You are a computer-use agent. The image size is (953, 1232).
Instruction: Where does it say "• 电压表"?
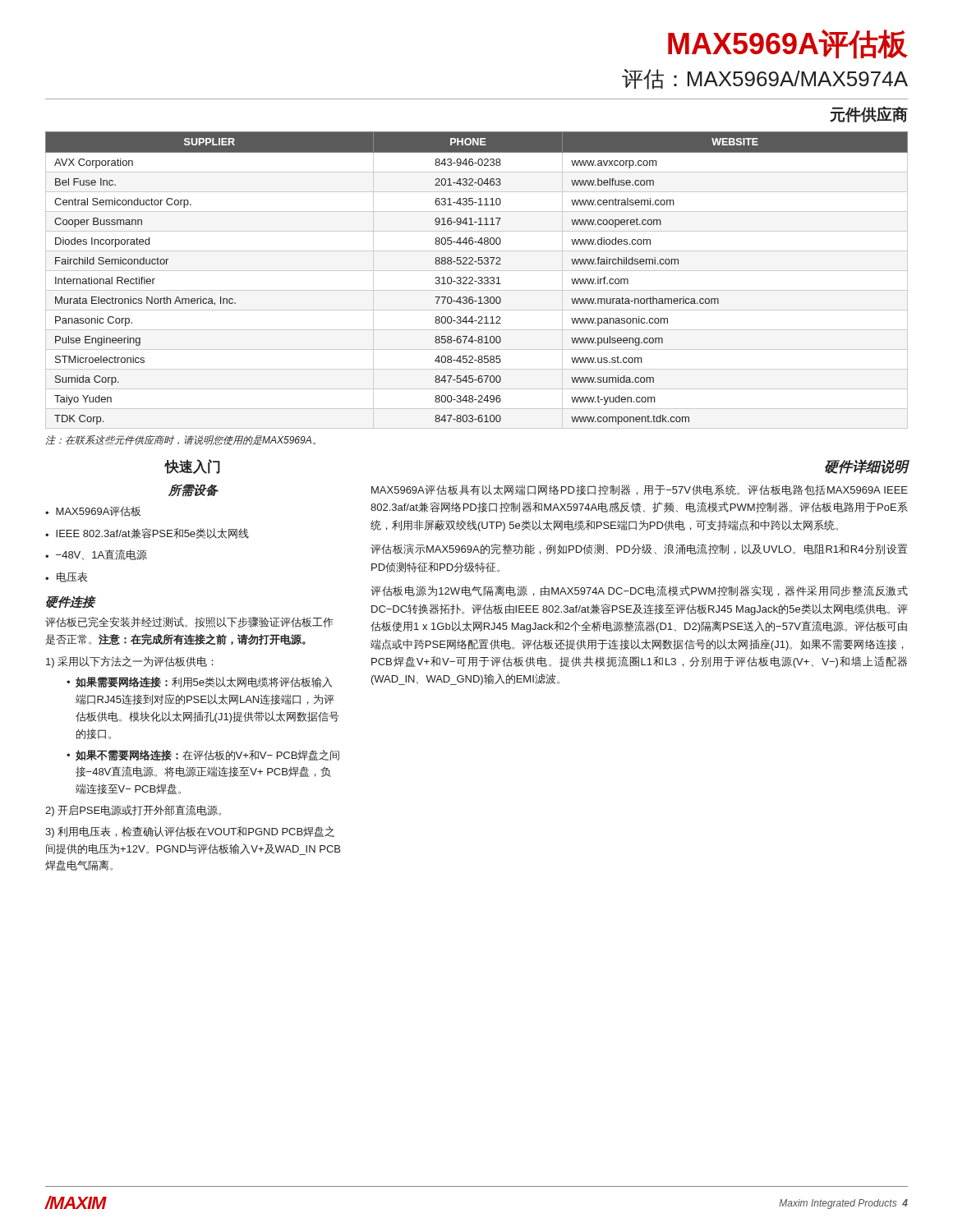pyautogui.click(x=66, y=578)
